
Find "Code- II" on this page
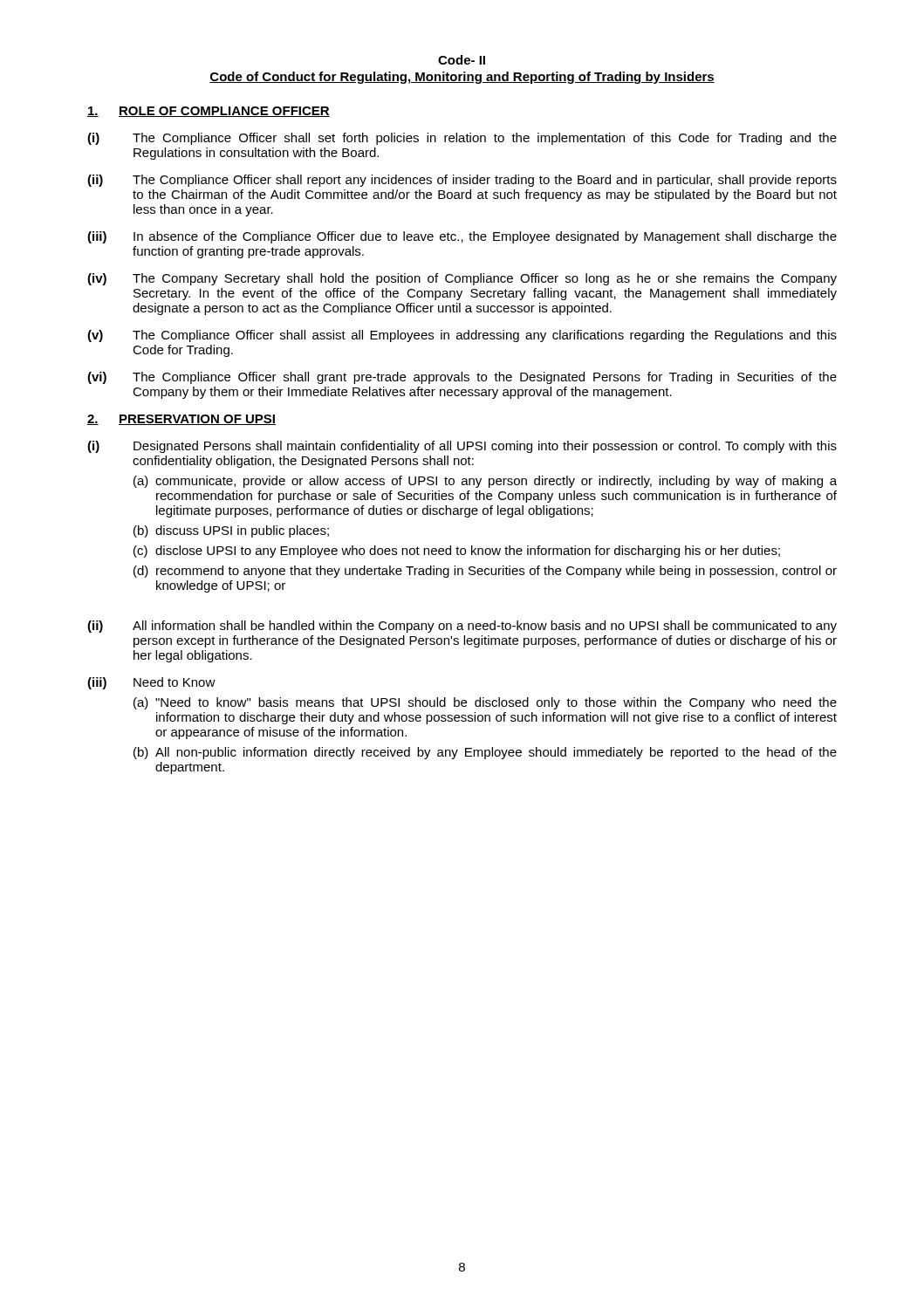(x=462, y=60)
